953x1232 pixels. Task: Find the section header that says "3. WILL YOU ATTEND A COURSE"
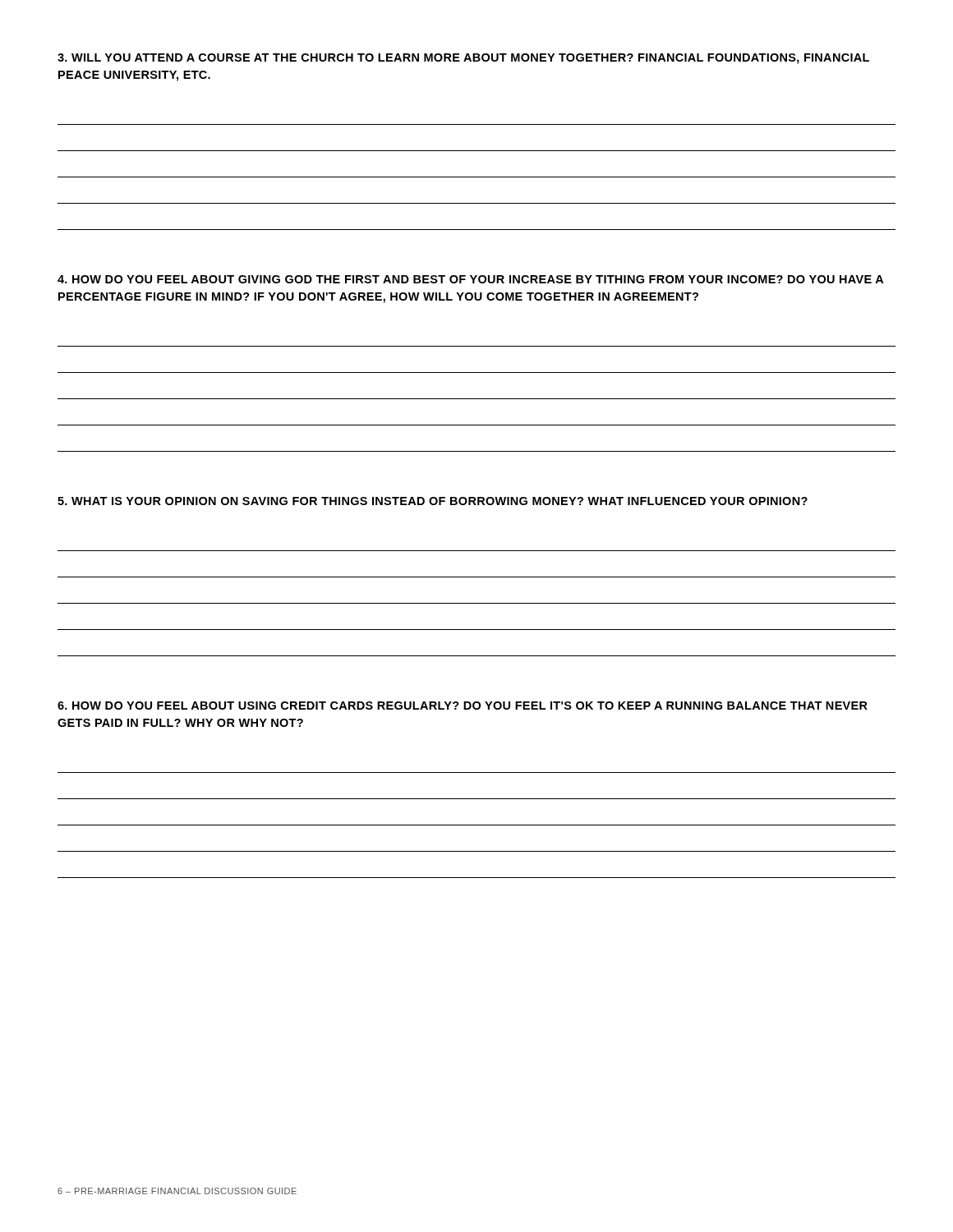pyautogui.click(x=476, y=67)
